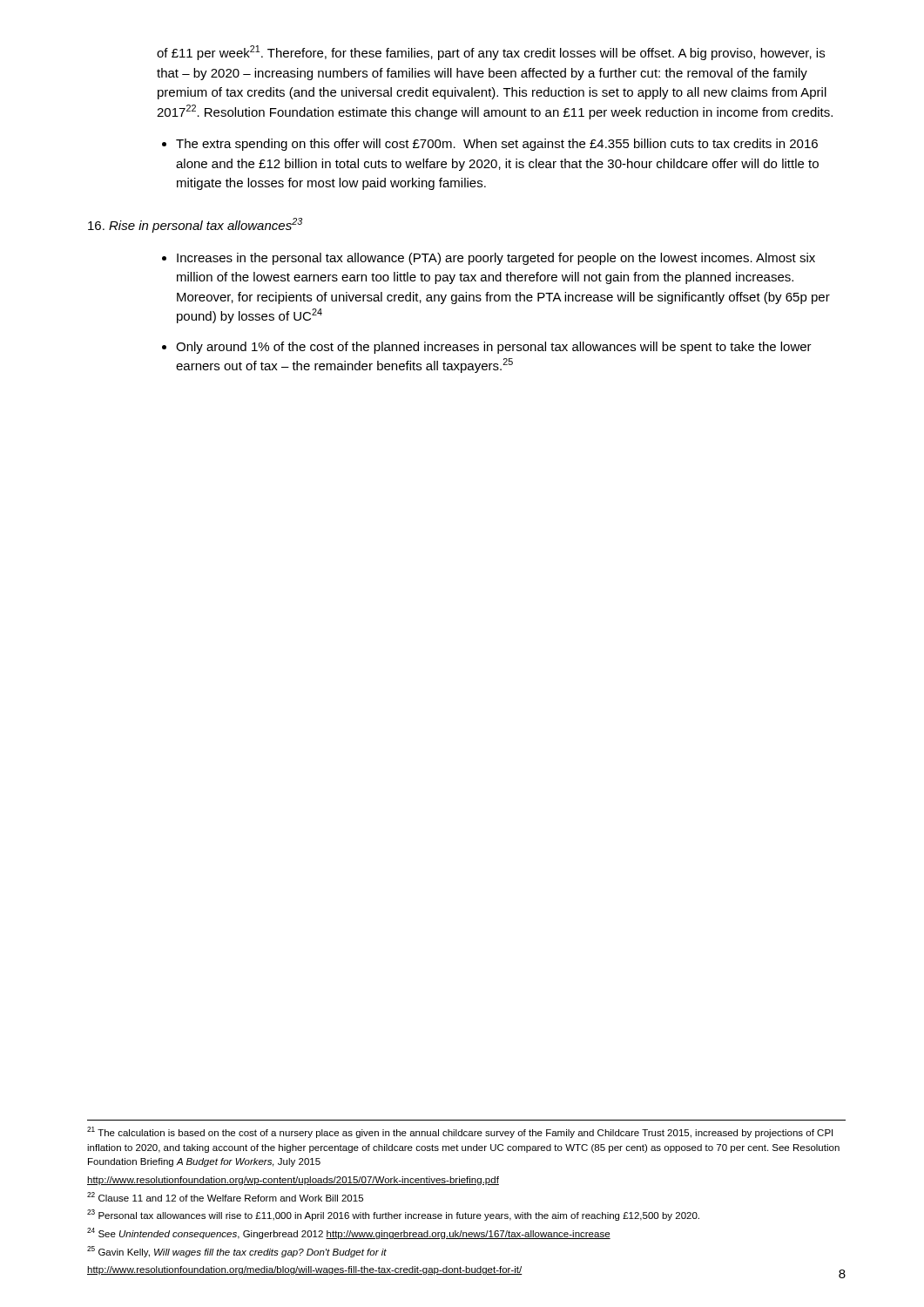Find the text block starting "Only around 1%"

tap(494, 356)
